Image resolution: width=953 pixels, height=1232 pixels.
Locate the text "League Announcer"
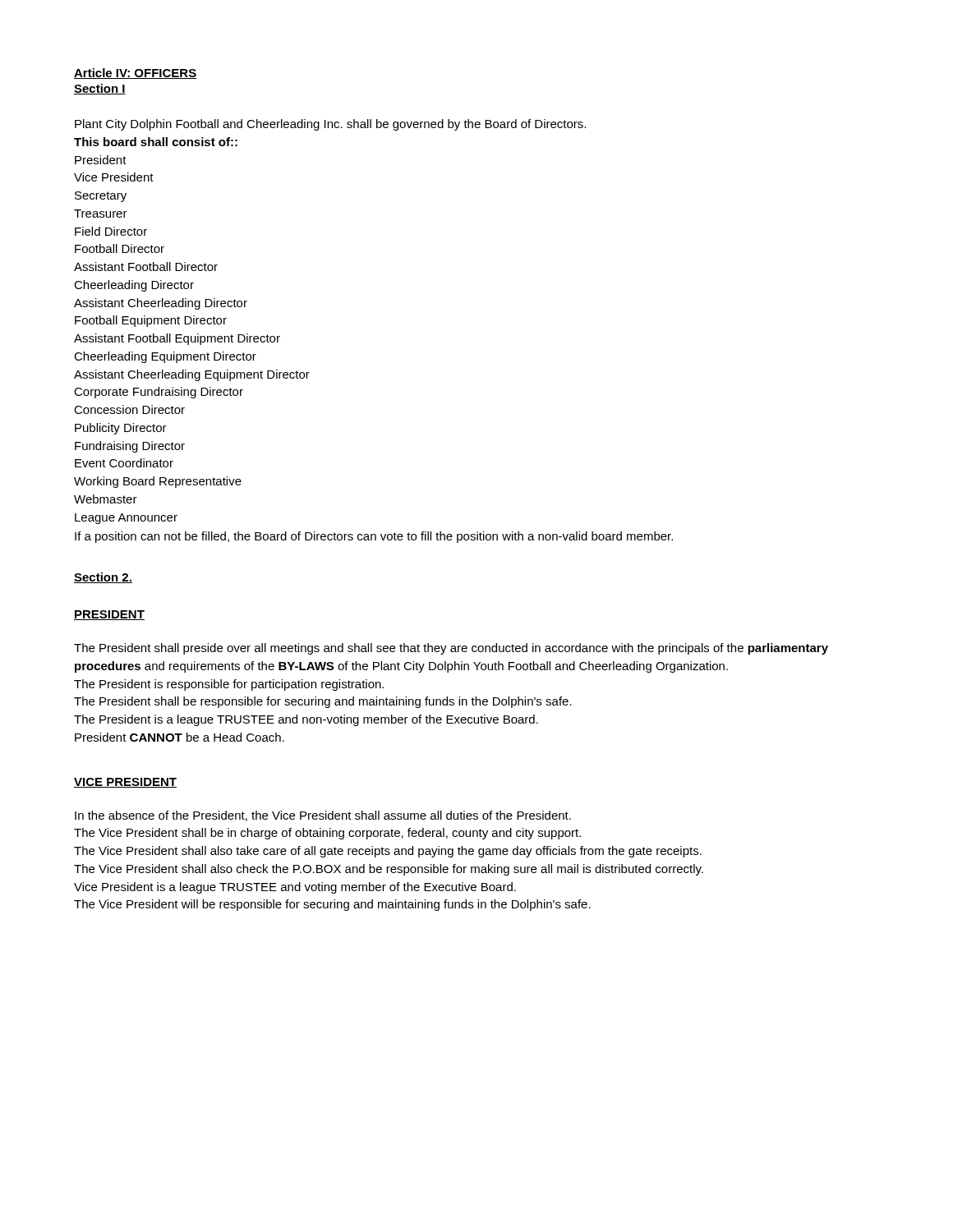(x=126, y=517)
